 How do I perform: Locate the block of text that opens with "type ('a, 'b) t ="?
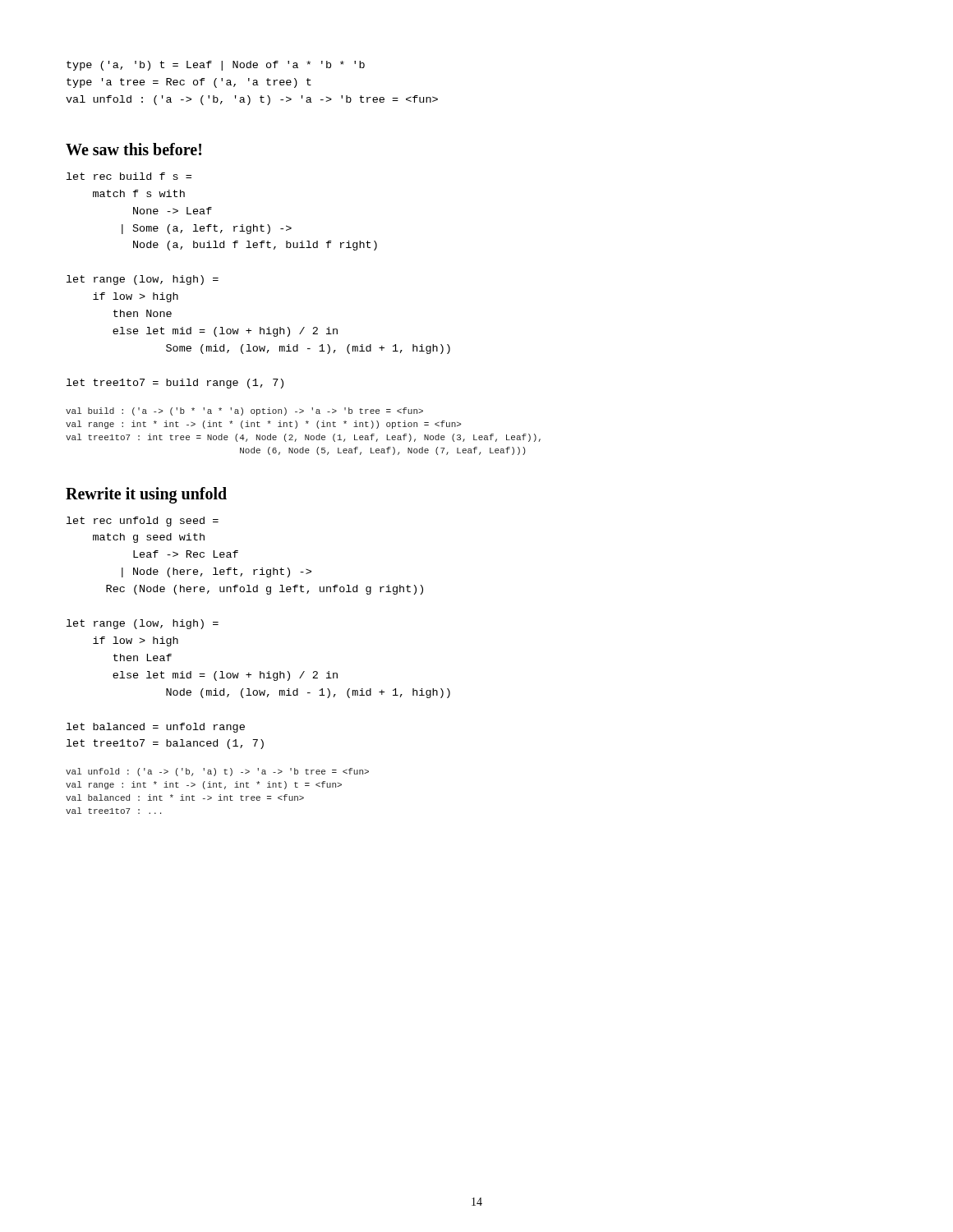pyautogui.click(x=252, y=83)
